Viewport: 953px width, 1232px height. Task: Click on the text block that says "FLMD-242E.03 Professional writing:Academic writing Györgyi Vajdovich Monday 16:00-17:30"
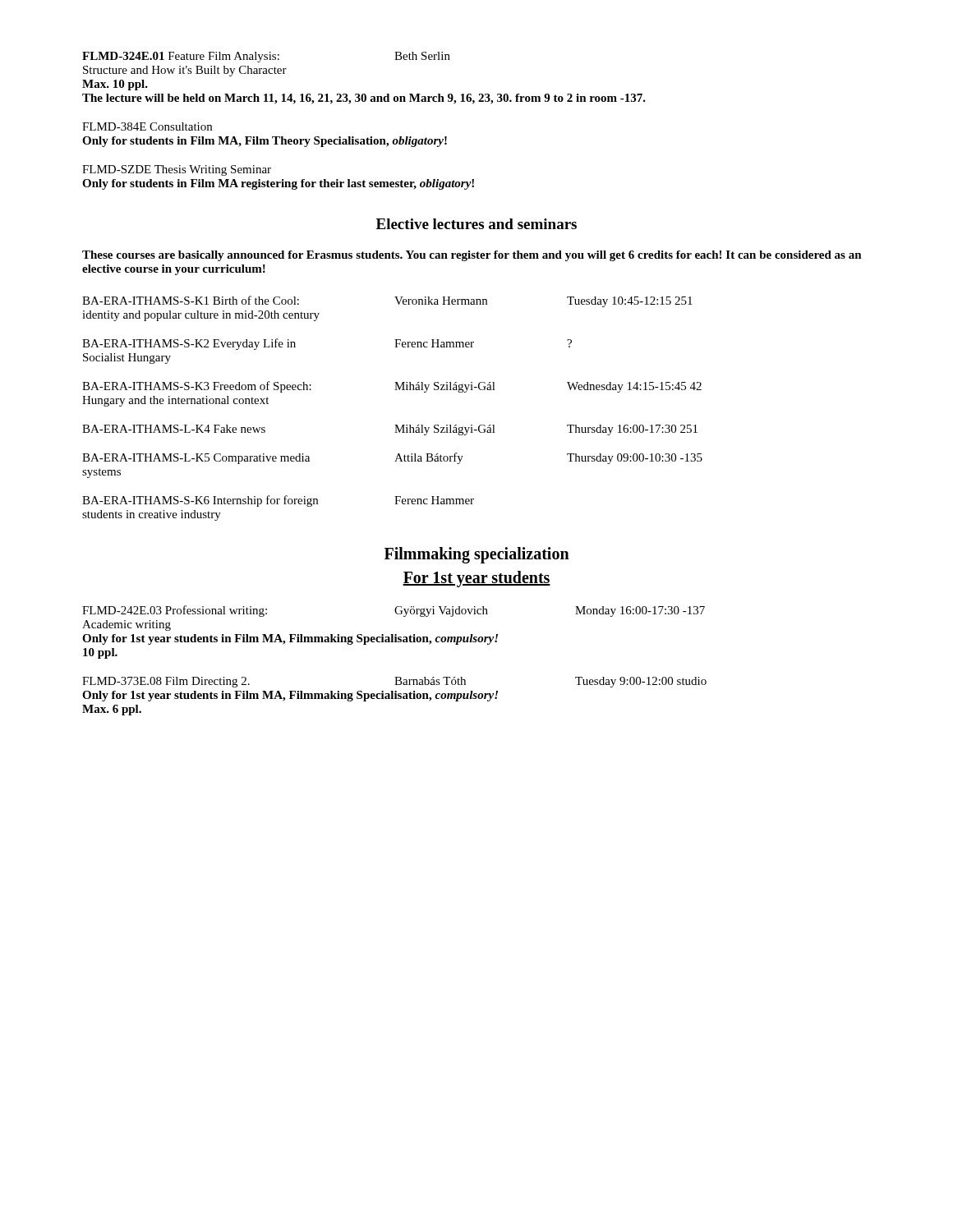(x=476, y=632)
